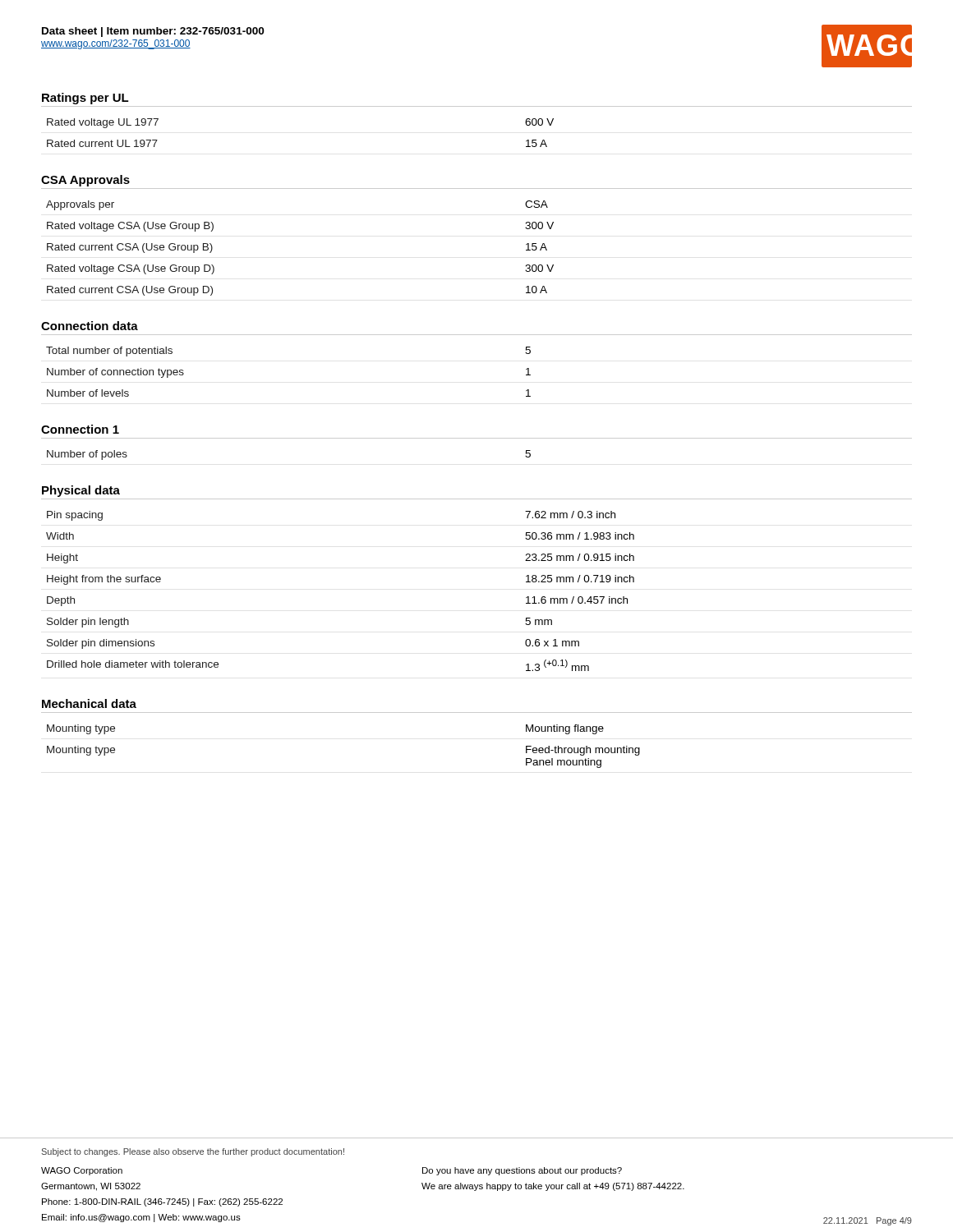Point to "CSA Approvals"
Viewport: 953px width, 1232px height.
[x=85, y=179]
